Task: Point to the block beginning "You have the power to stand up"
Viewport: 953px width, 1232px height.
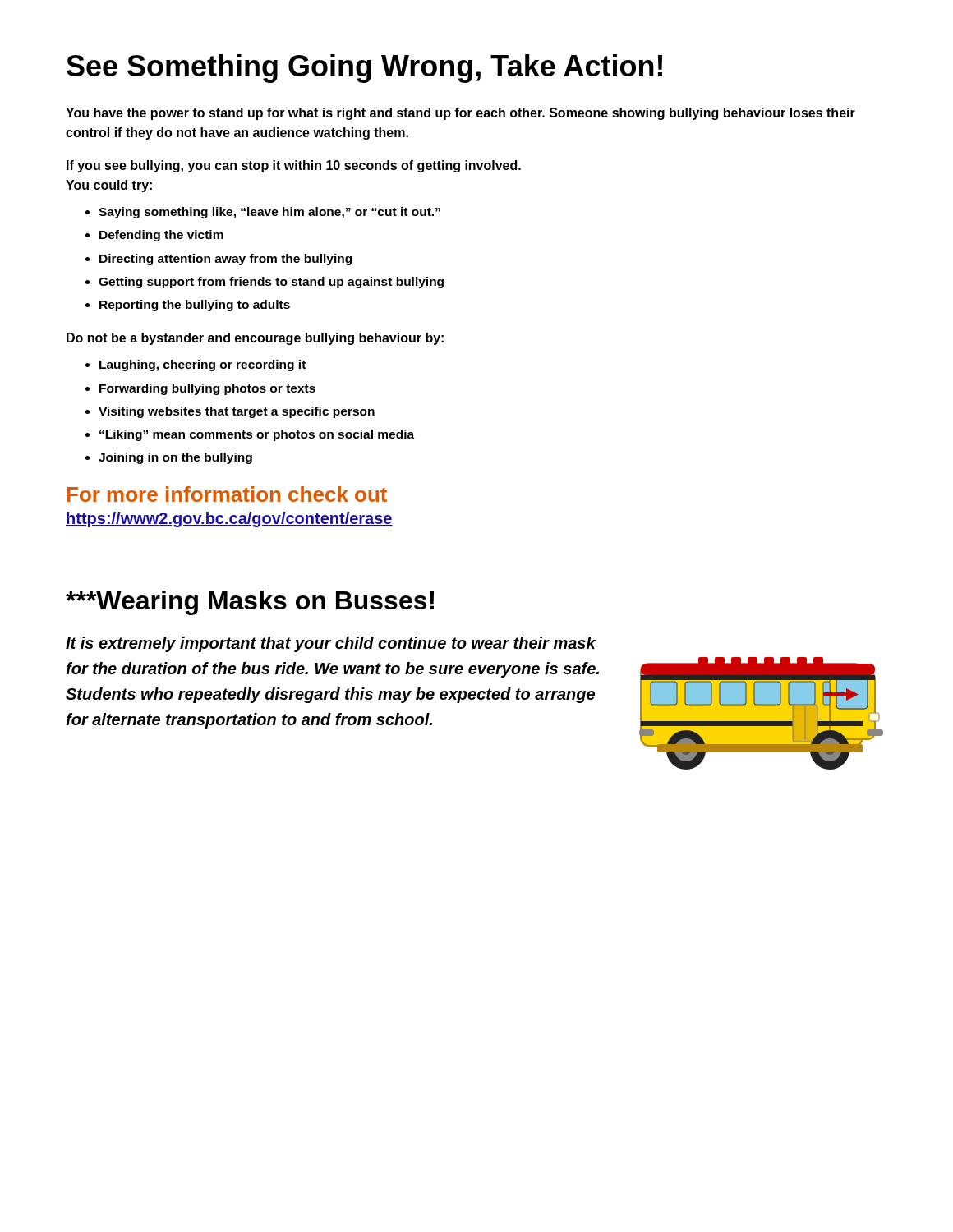Action: point(460,123)
